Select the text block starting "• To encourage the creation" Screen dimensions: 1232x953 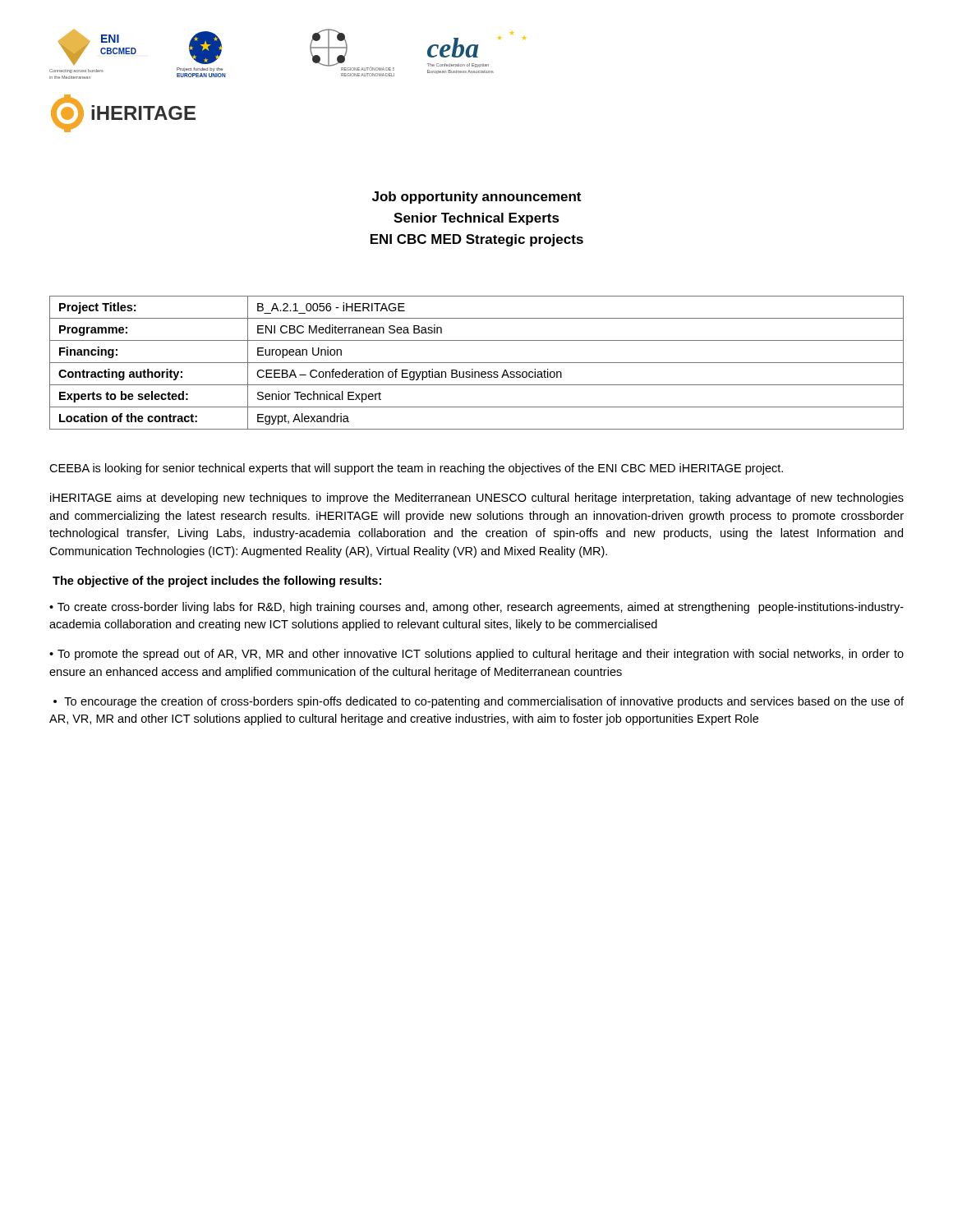tap(476, 710)
